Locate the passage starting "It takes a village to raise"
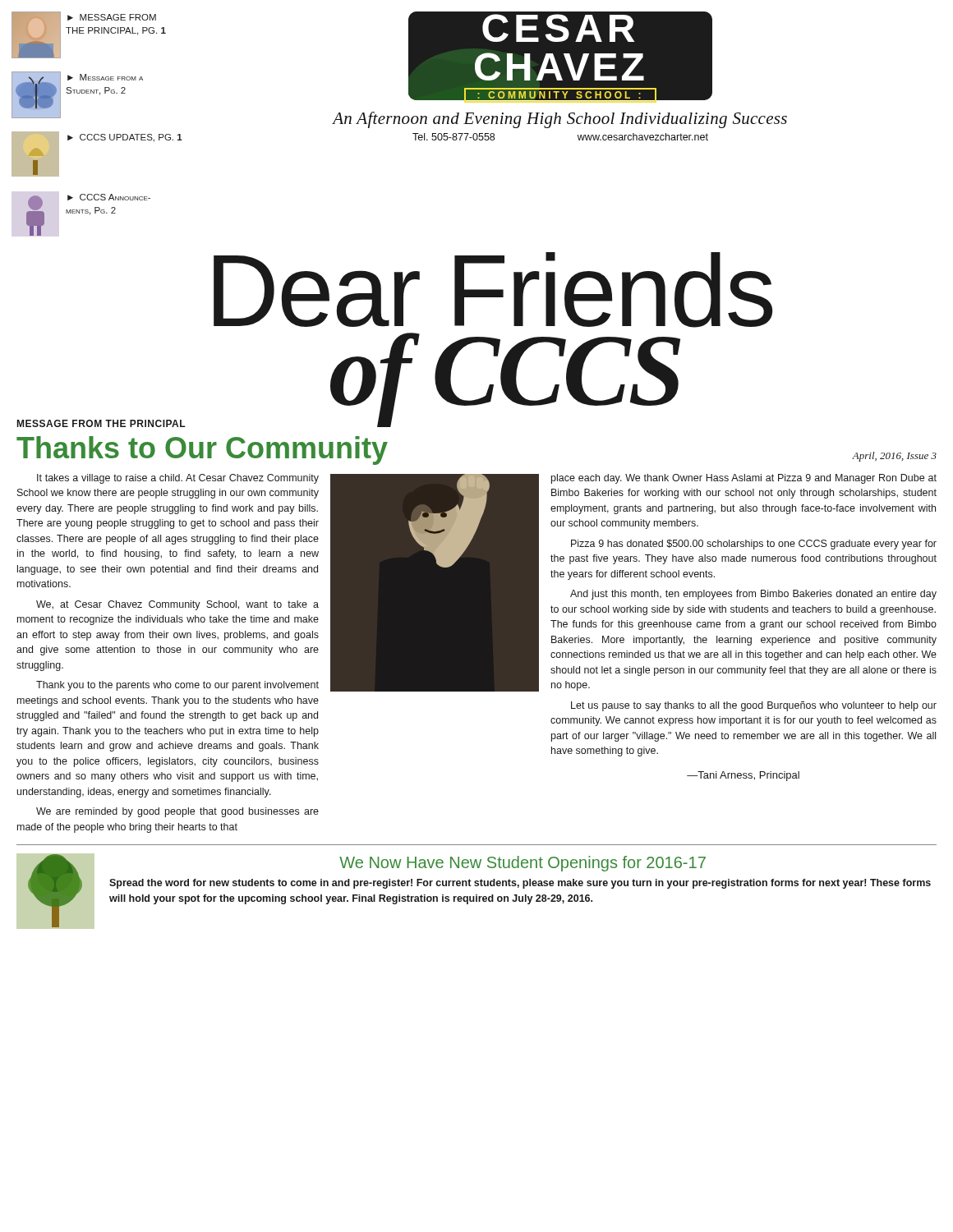This screenshot has height=1232, width=953. pyautogui.click(x=168, y=653)
